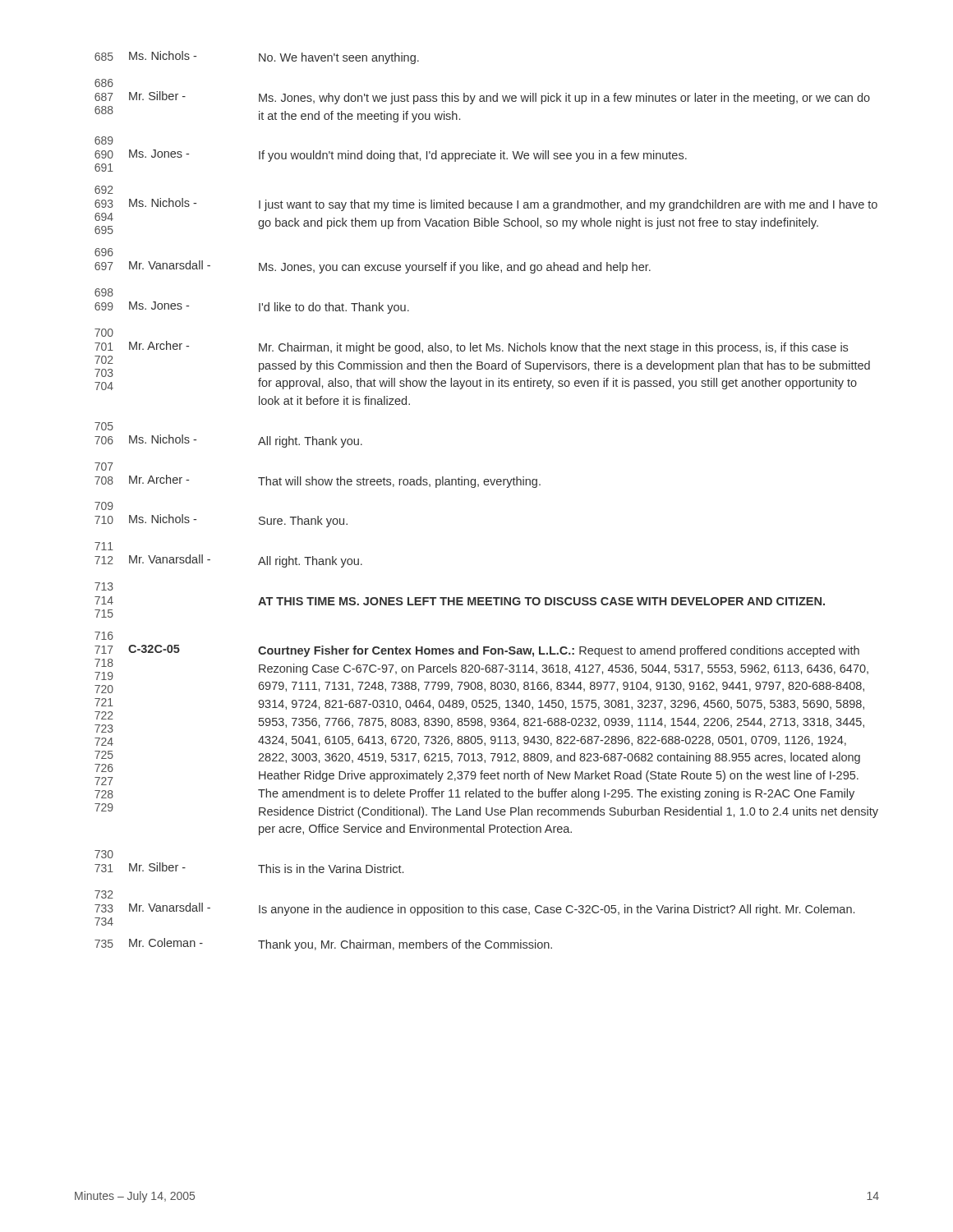Viewport: 953px width, 1232px height.
Task: Navigate to the text starting "697 Mr. Vanarsdall - Ms. Jones, you"
Action: tap(476, 268)
